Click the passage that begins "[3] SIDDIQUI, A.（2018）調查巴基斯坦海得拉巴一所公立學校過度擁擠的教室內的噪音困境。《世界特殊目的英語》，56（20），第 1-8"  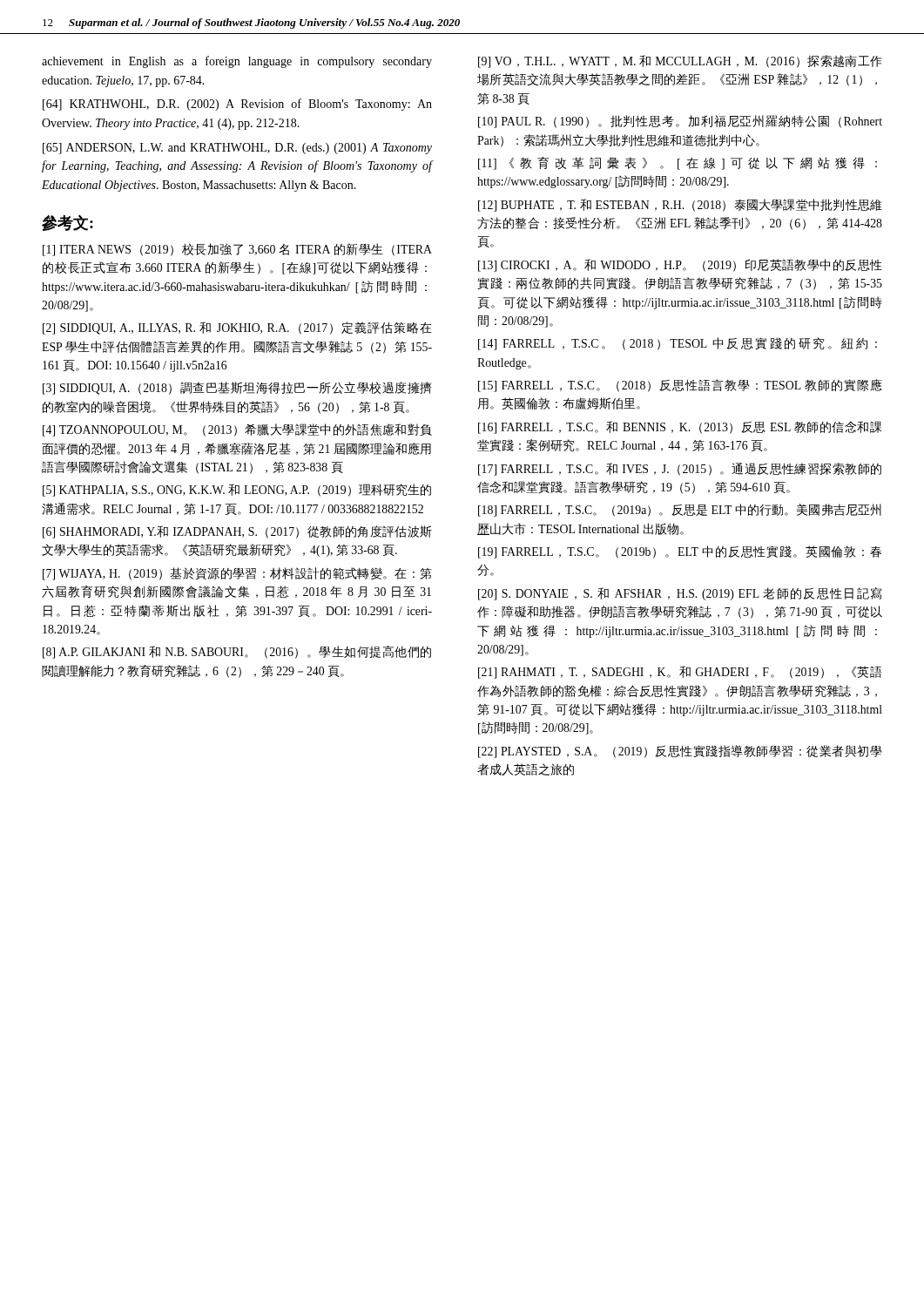(237, 398)
